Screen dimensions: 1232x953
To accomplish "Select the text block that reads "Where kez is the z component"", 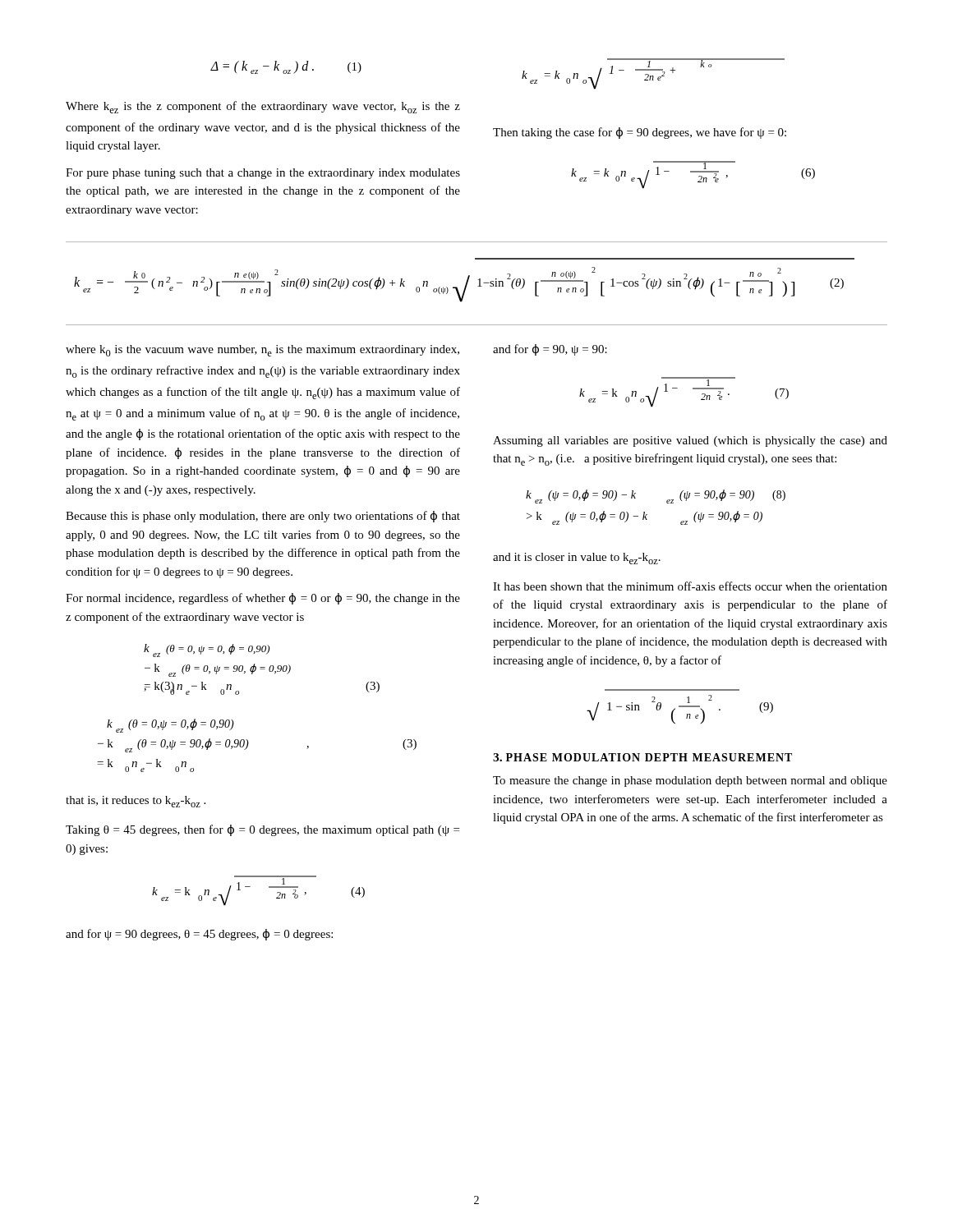I will (263, 107).
